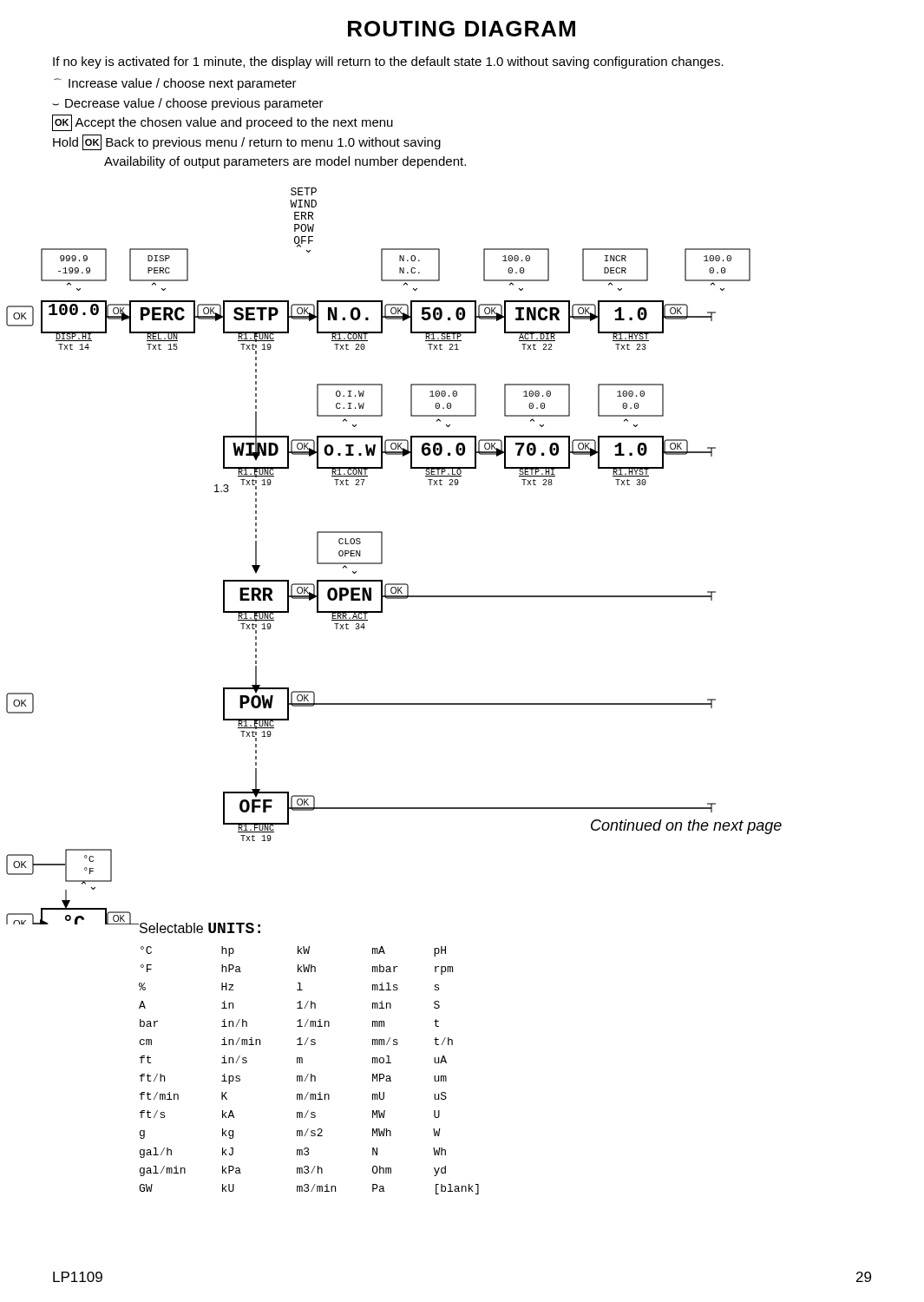Select the flowchart

pyautogui.click(x=462, y=547)
